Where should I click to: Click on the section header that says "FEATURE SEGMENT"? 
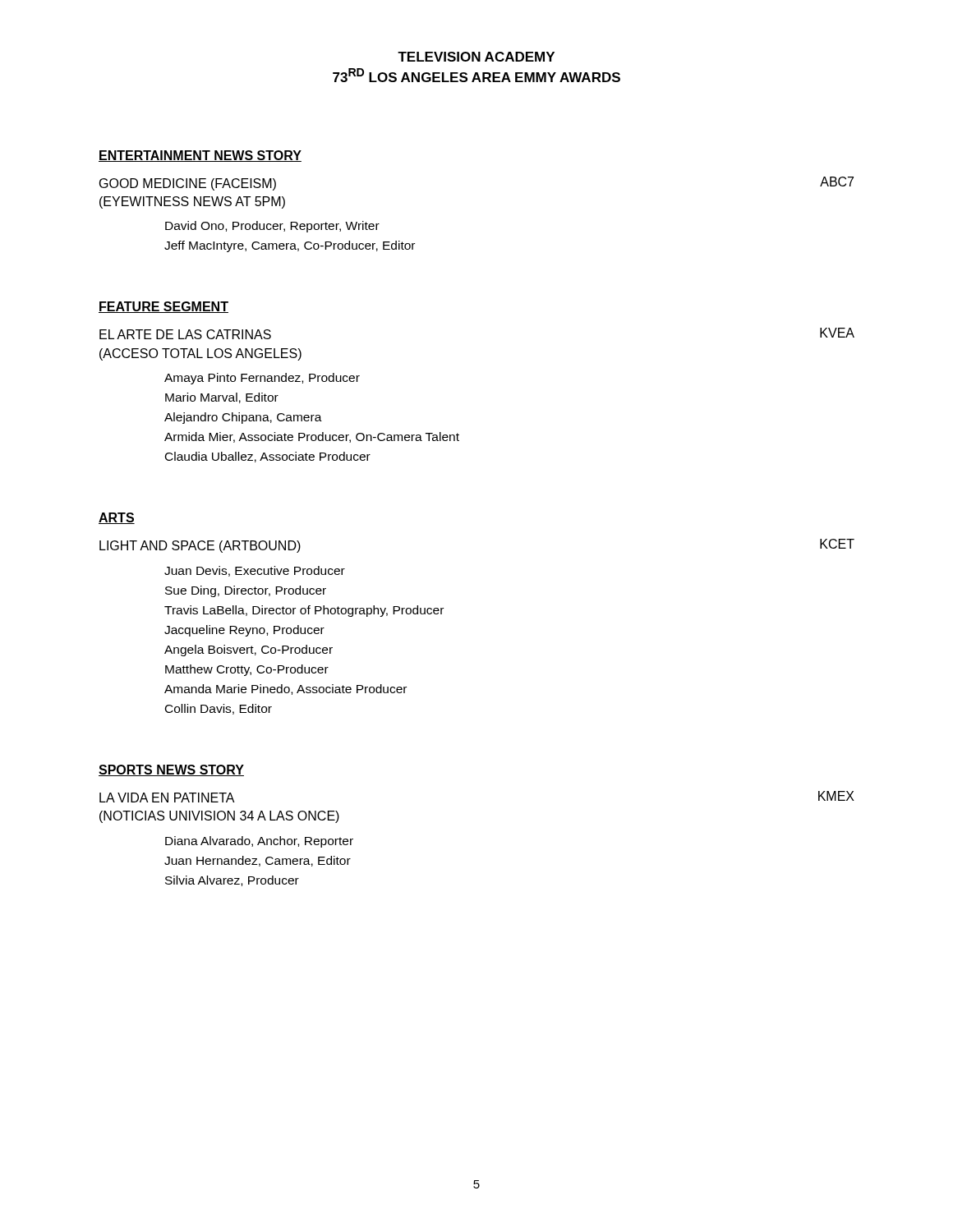[x=163, y=307]
